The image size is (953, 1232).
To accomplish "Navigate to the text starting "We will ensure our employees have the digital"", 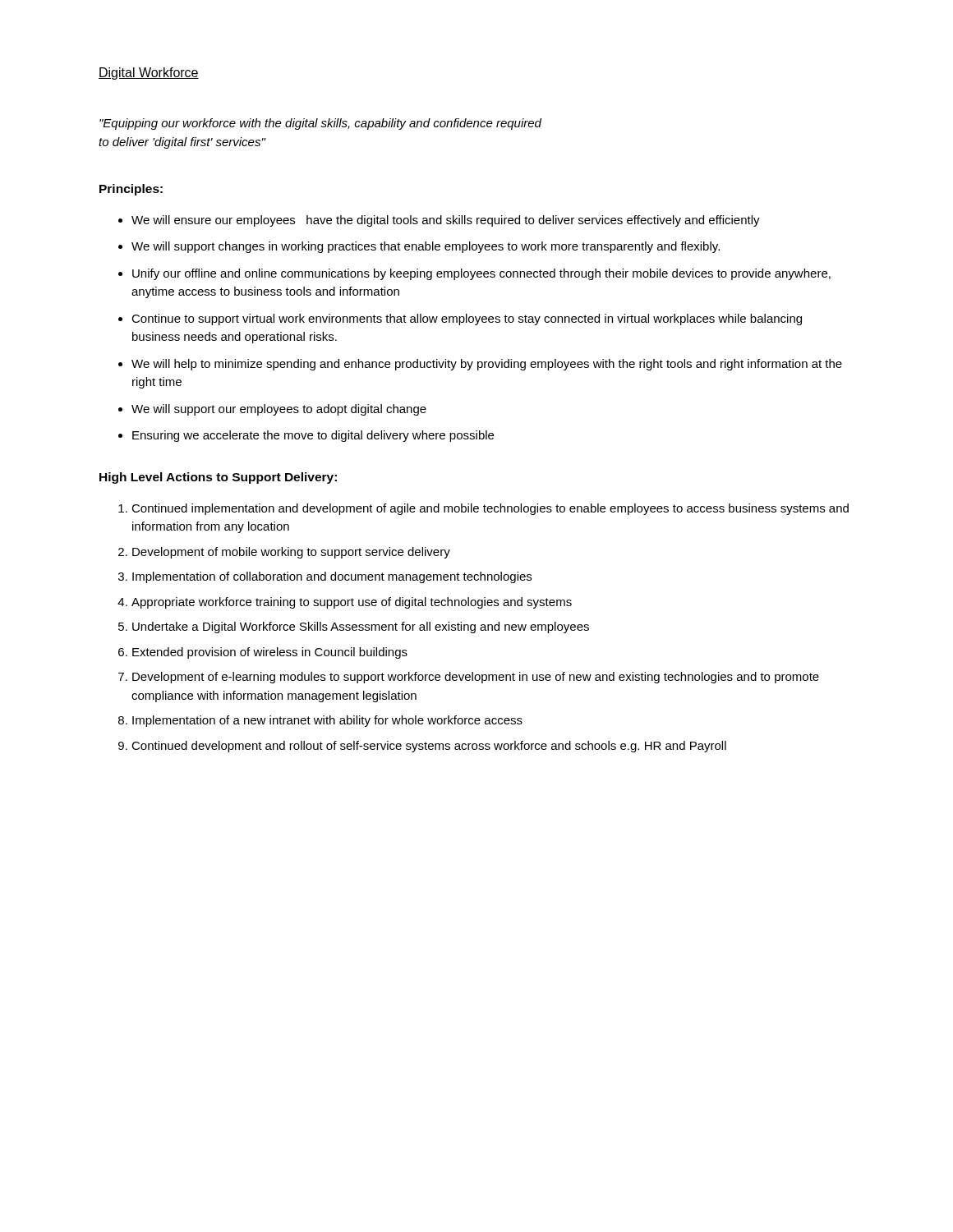I will 445,219.
